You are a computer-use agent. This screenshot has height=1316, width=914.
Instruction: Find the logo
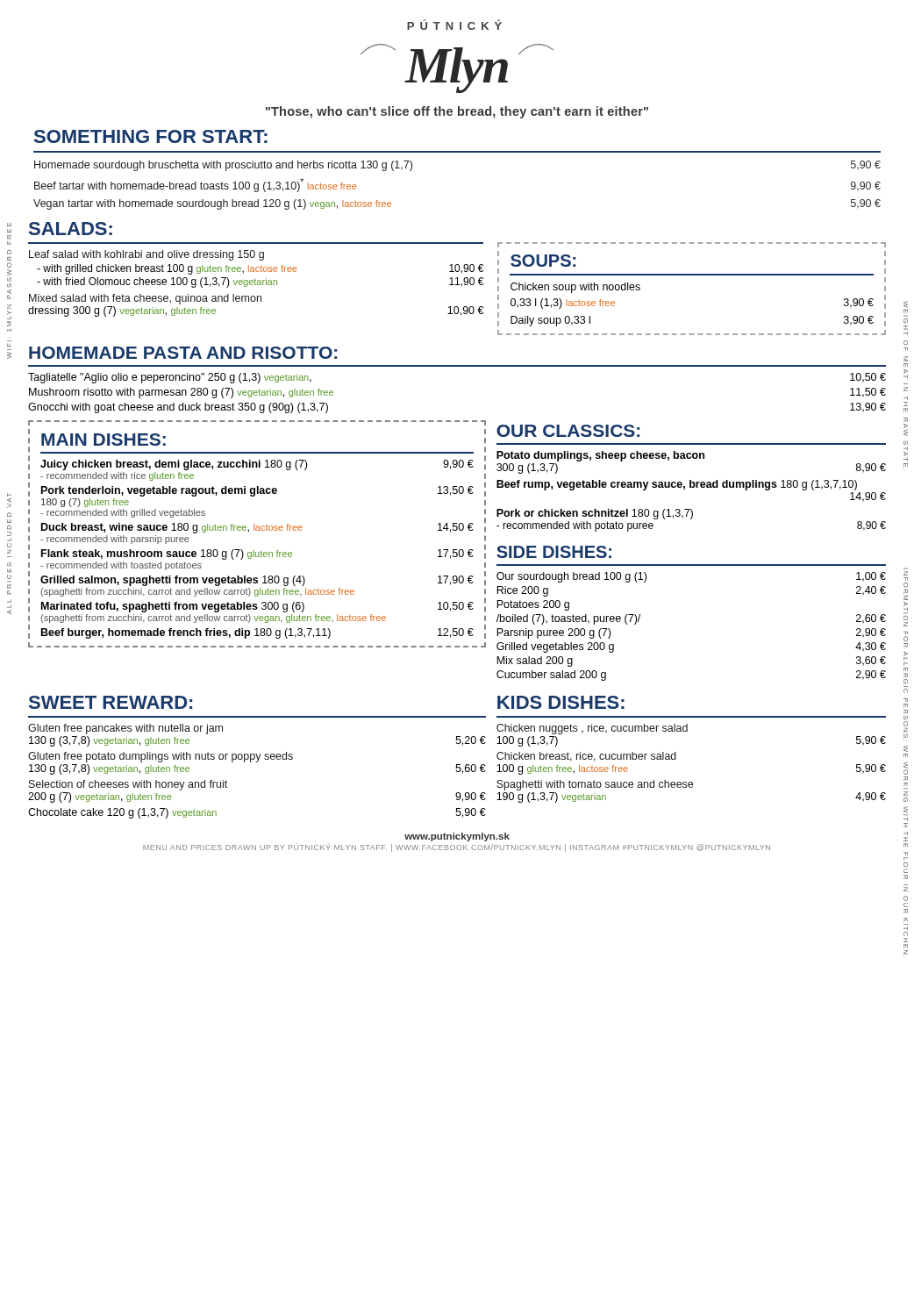[x=457, y=51]
